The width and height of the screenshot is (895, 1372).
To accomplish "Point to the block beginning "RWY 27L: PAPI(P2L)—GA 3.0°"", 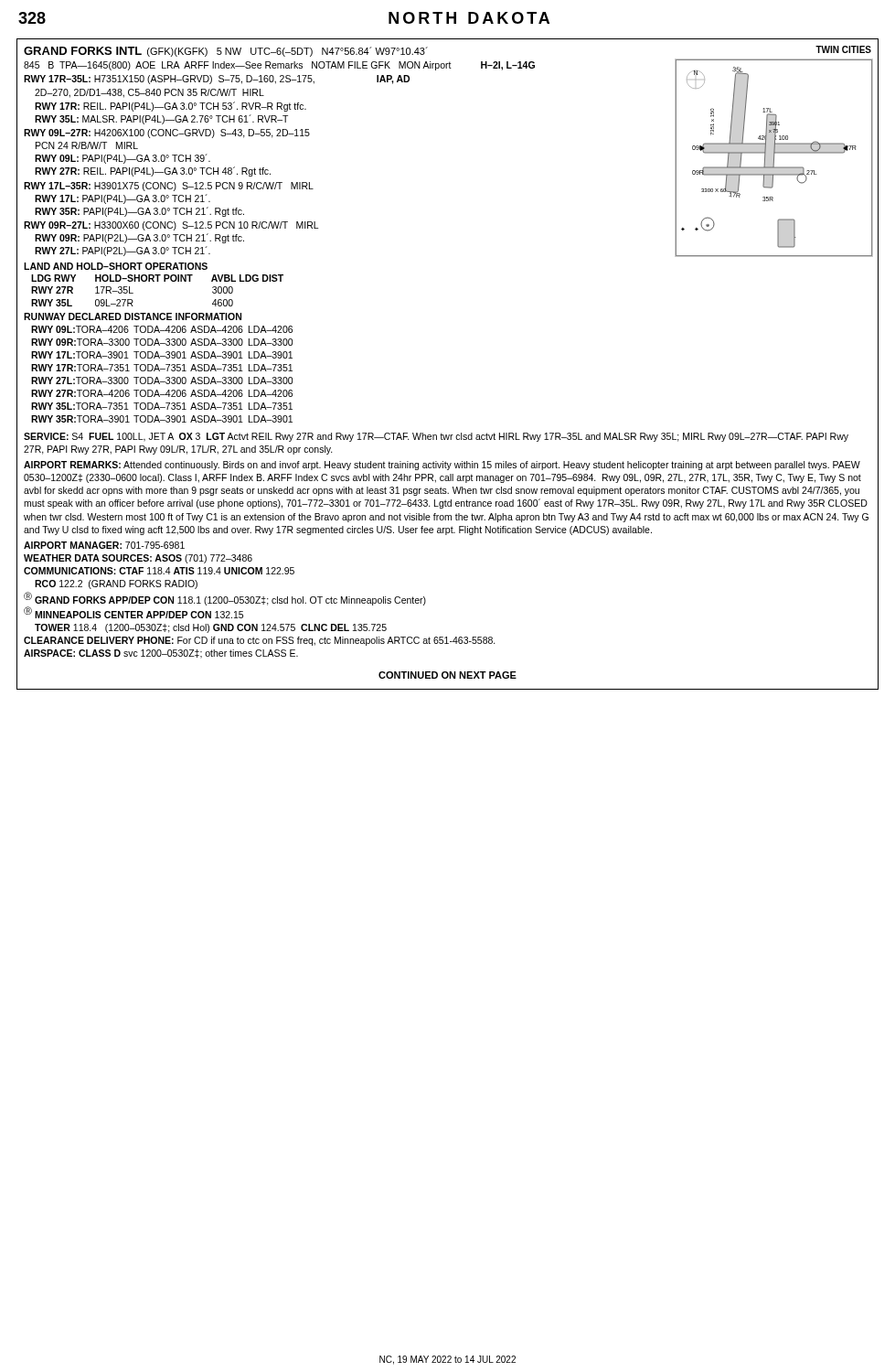I will pyautogui.click(x=123, y=251).
